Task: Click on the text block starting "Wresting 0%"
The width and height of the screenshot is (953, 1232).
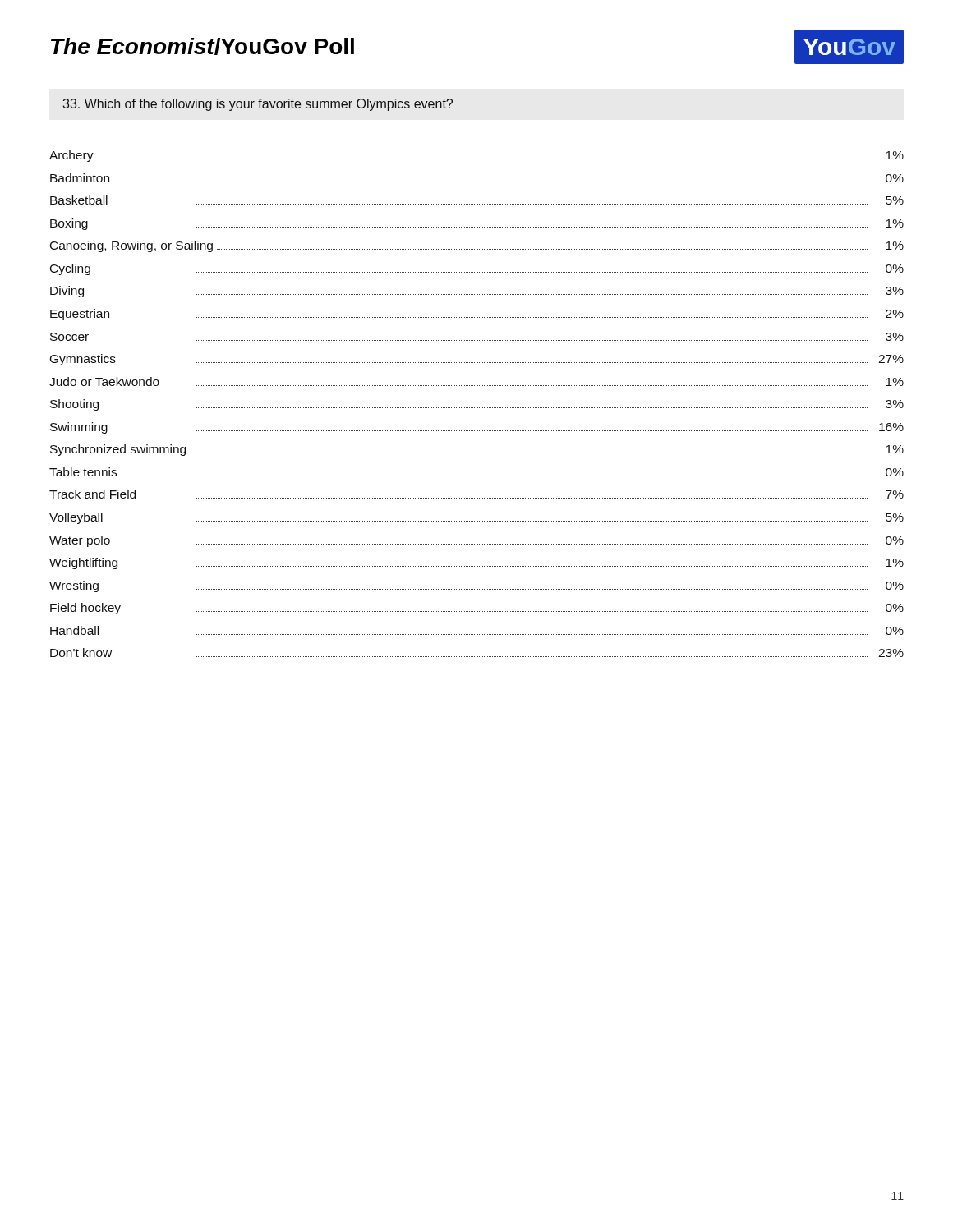Action: (x=476, y=585)
